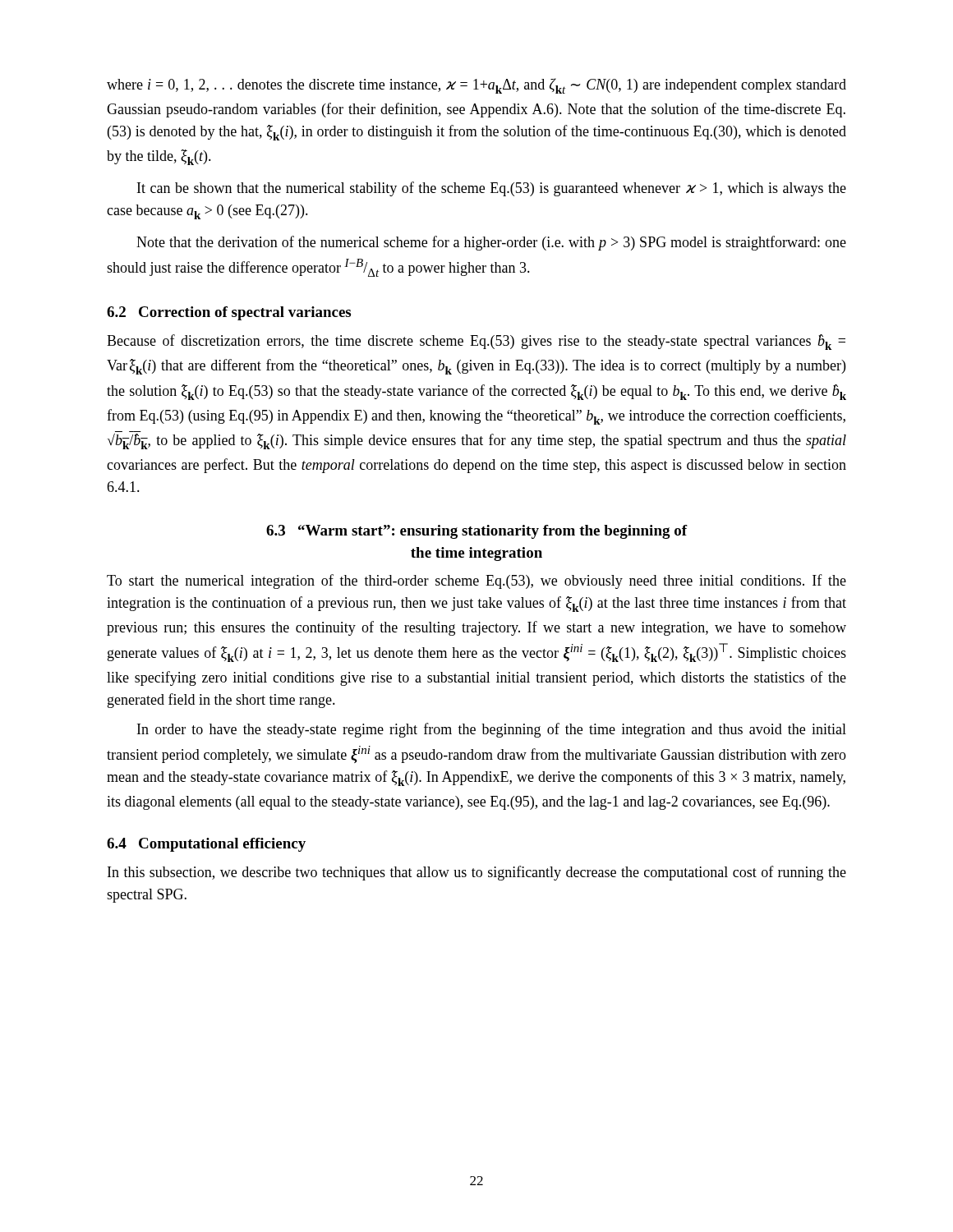
Task: Find the text block starting "6.4 Computational efficiency"
Action: click(206, 843)
